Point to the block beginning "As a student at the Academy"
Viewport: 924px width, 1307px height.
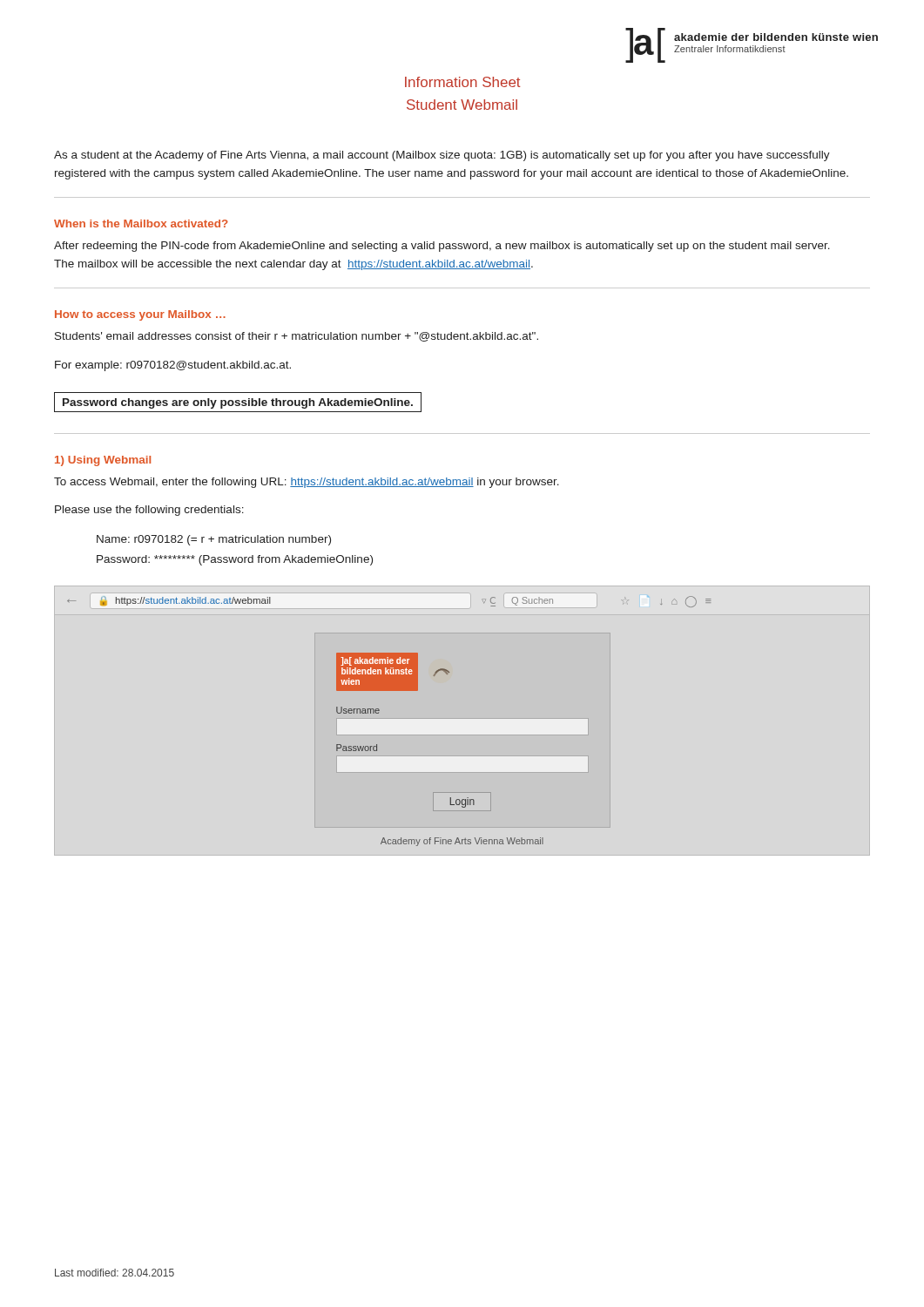coord(452,164)
